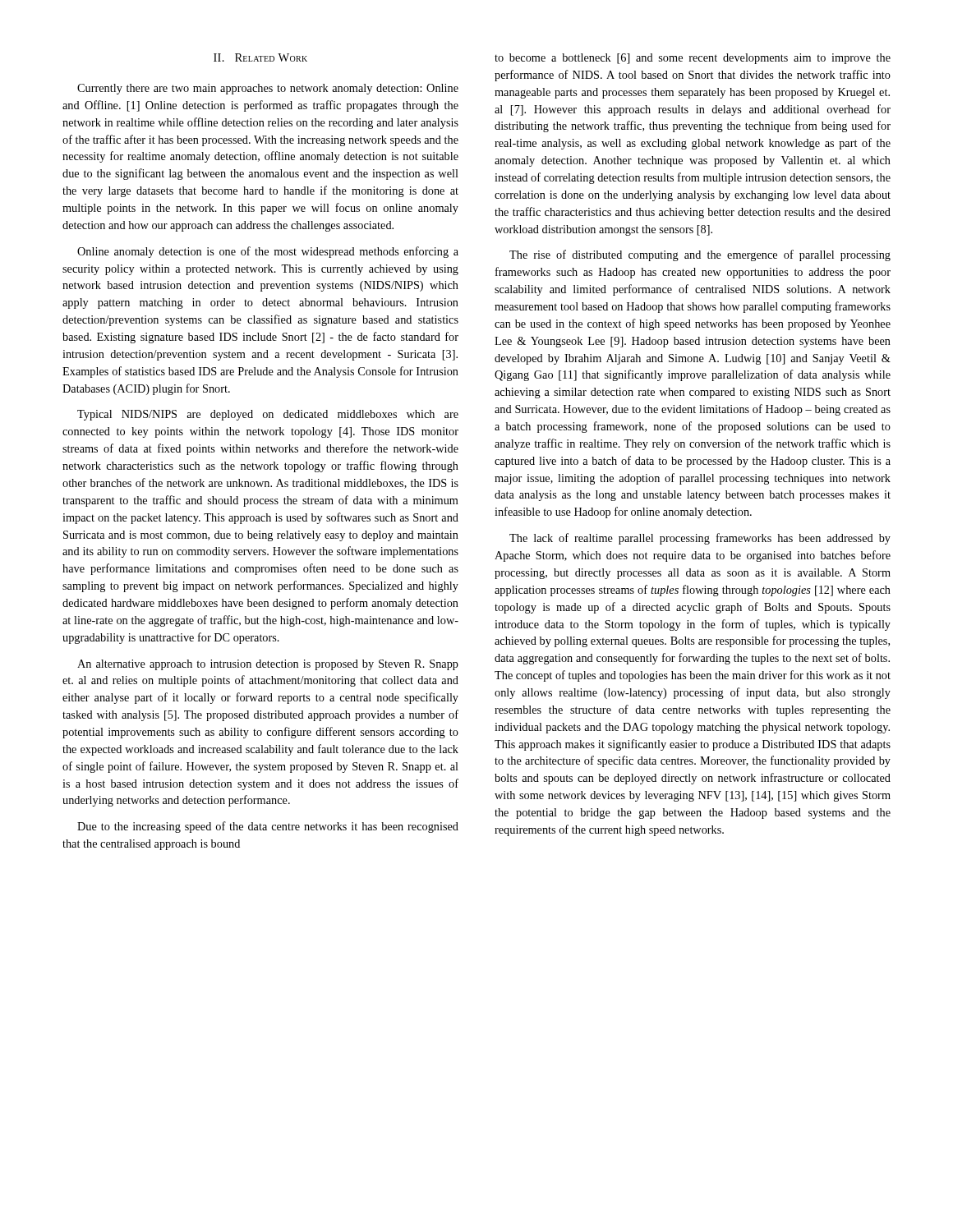Locate the block starting "Due to the increasing speed of"

coord(260,835)
